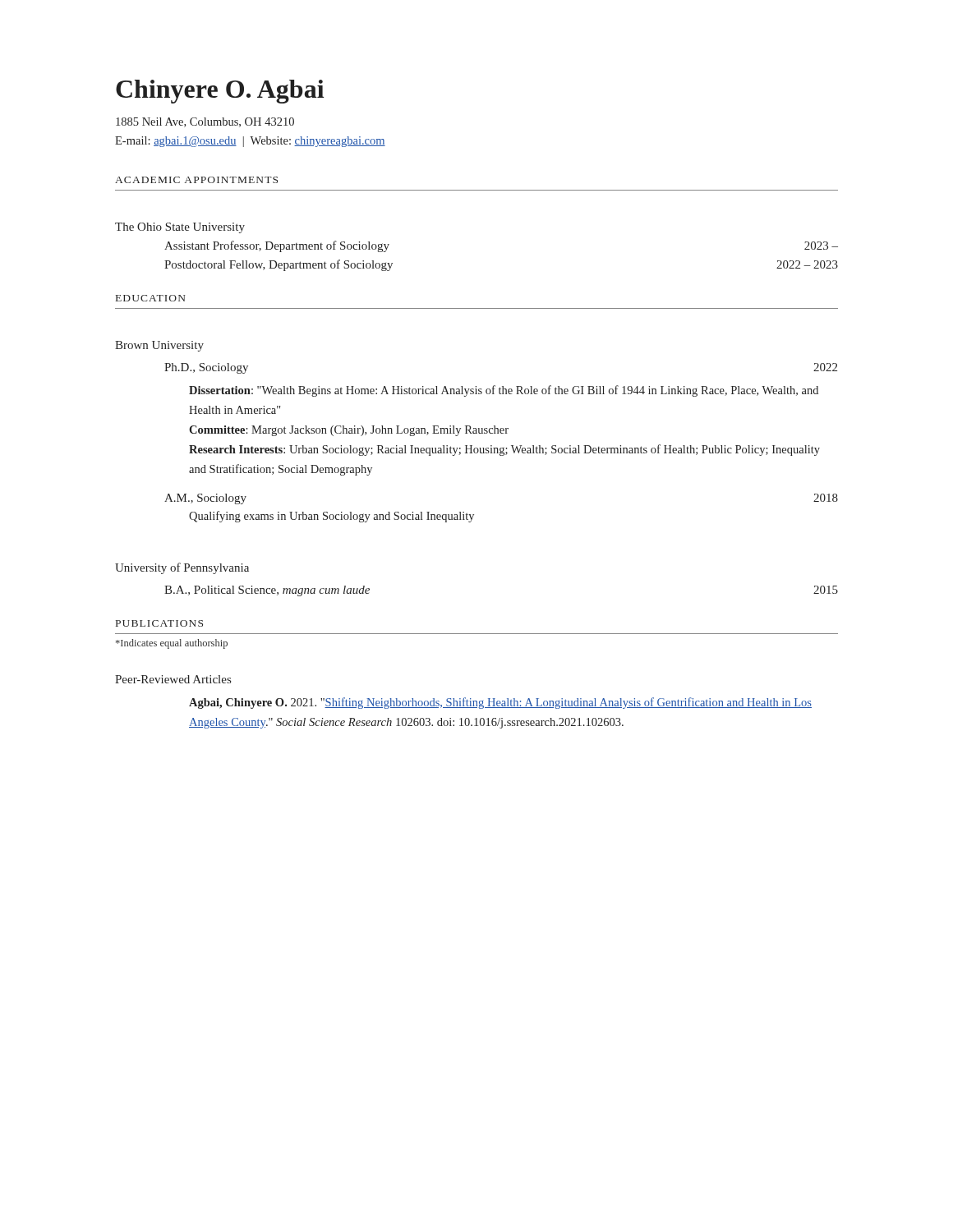953x1232 pixels.
Task: Locate the passage starting "Chinyere O. Agbai"
Action: 220,89
